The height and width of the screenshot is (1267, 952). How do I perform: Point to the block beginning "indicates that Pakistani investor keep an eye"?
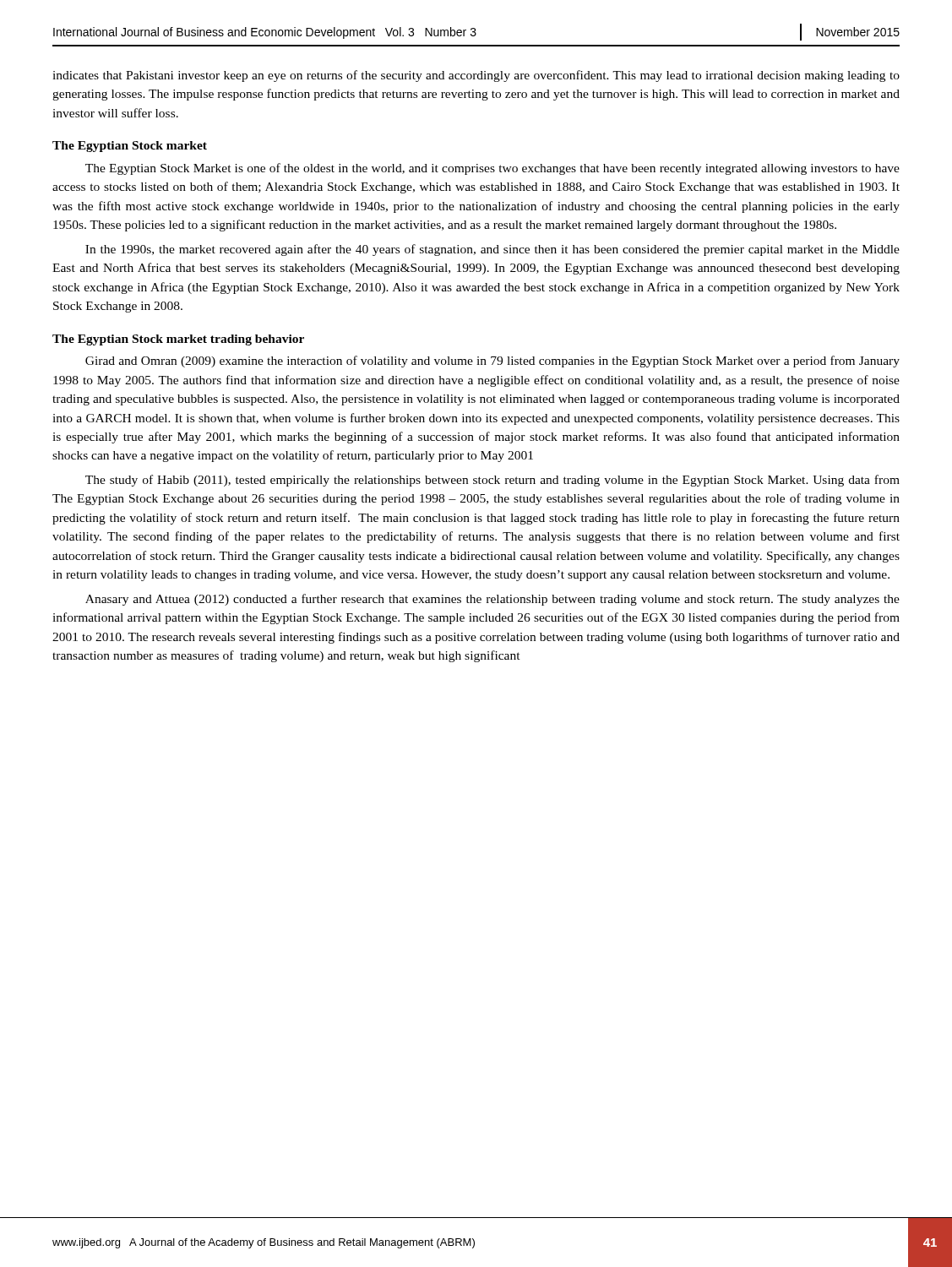coord(476,94)
